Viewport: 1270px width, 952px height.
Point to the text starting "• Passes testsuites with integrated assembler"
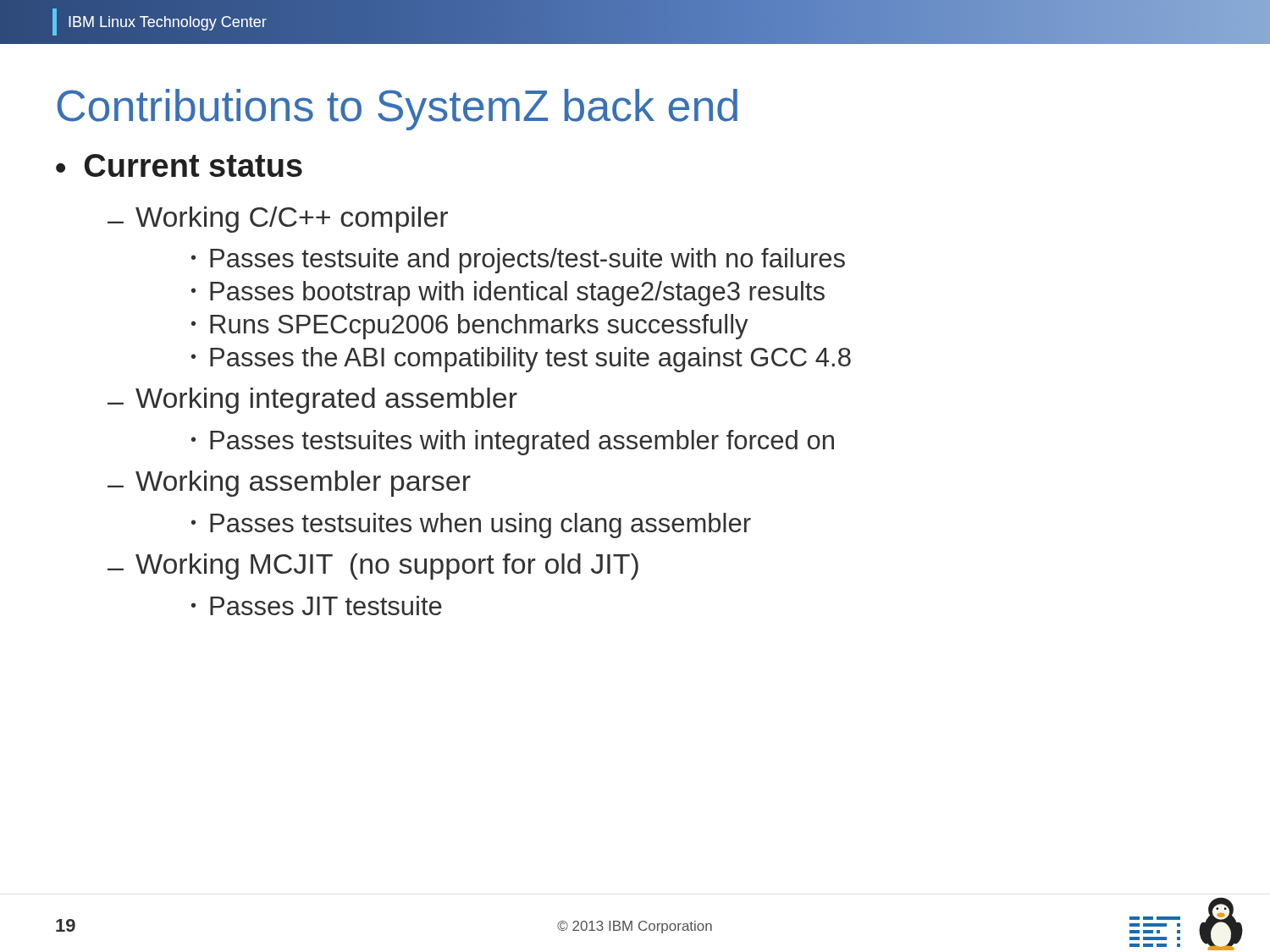point(513,441)
